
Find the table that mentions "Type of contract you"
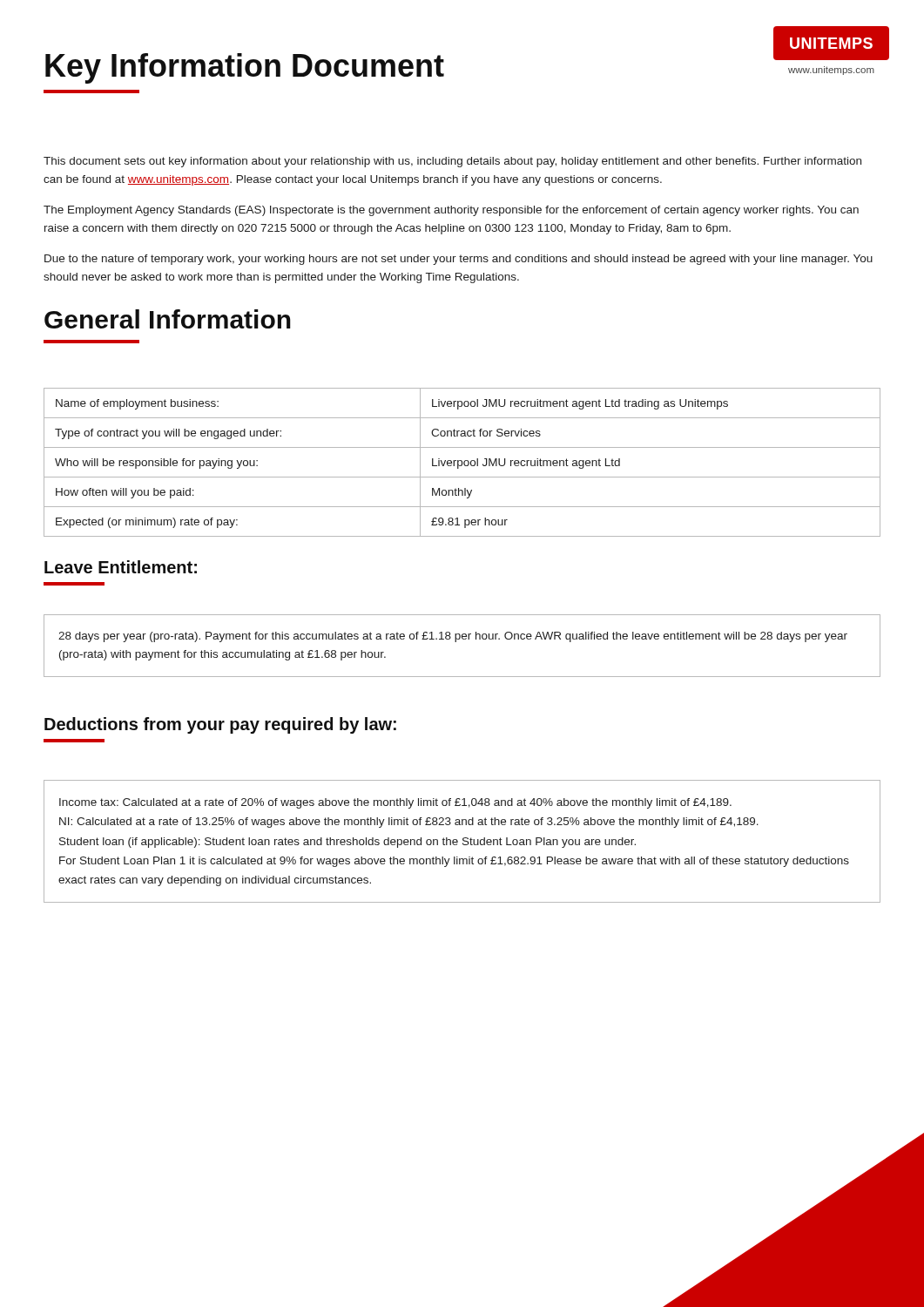tap(462, 462)
